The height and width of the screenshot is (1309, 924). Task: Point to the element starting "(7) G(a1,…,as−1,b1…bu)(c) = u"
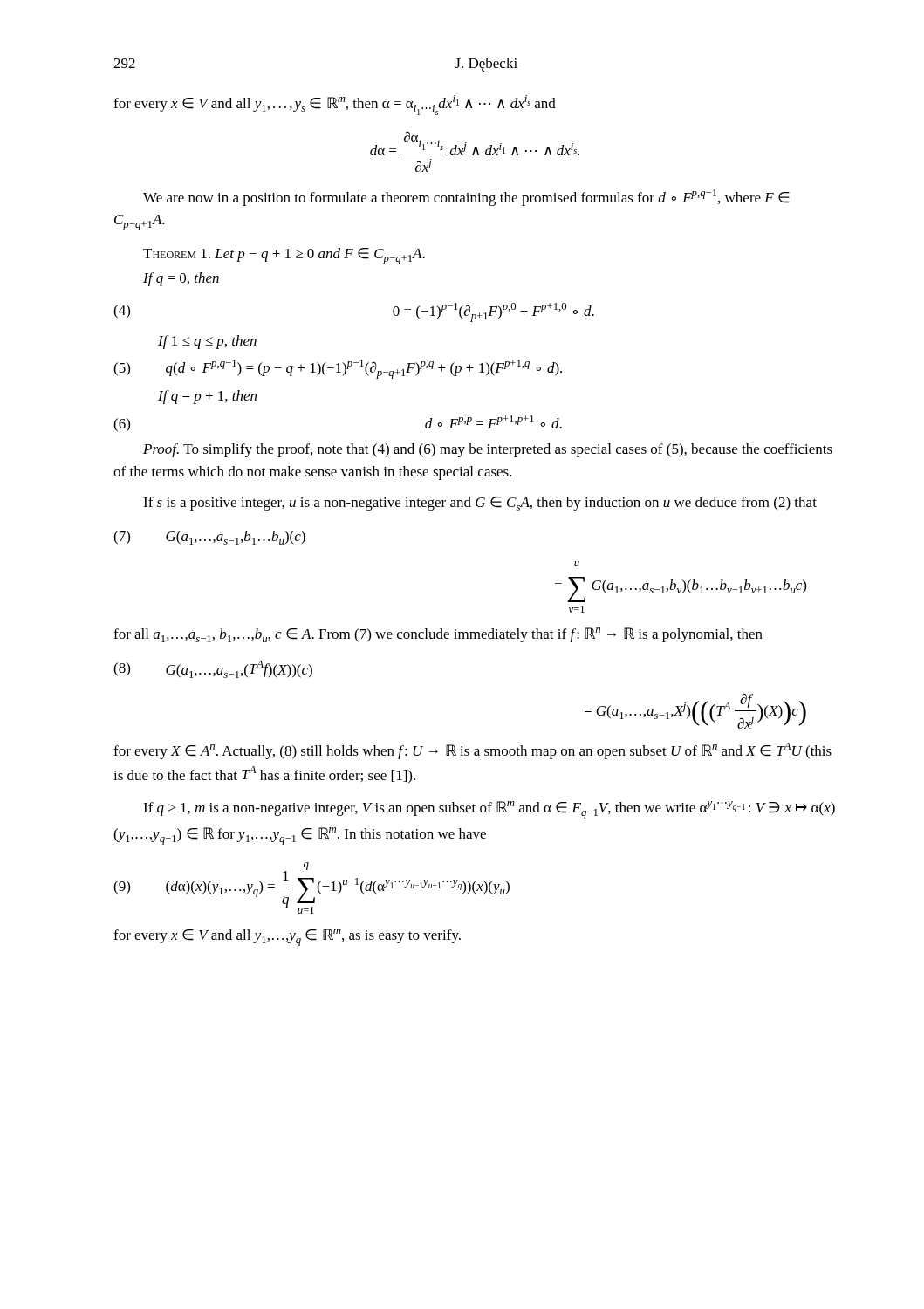coord(209,538)
